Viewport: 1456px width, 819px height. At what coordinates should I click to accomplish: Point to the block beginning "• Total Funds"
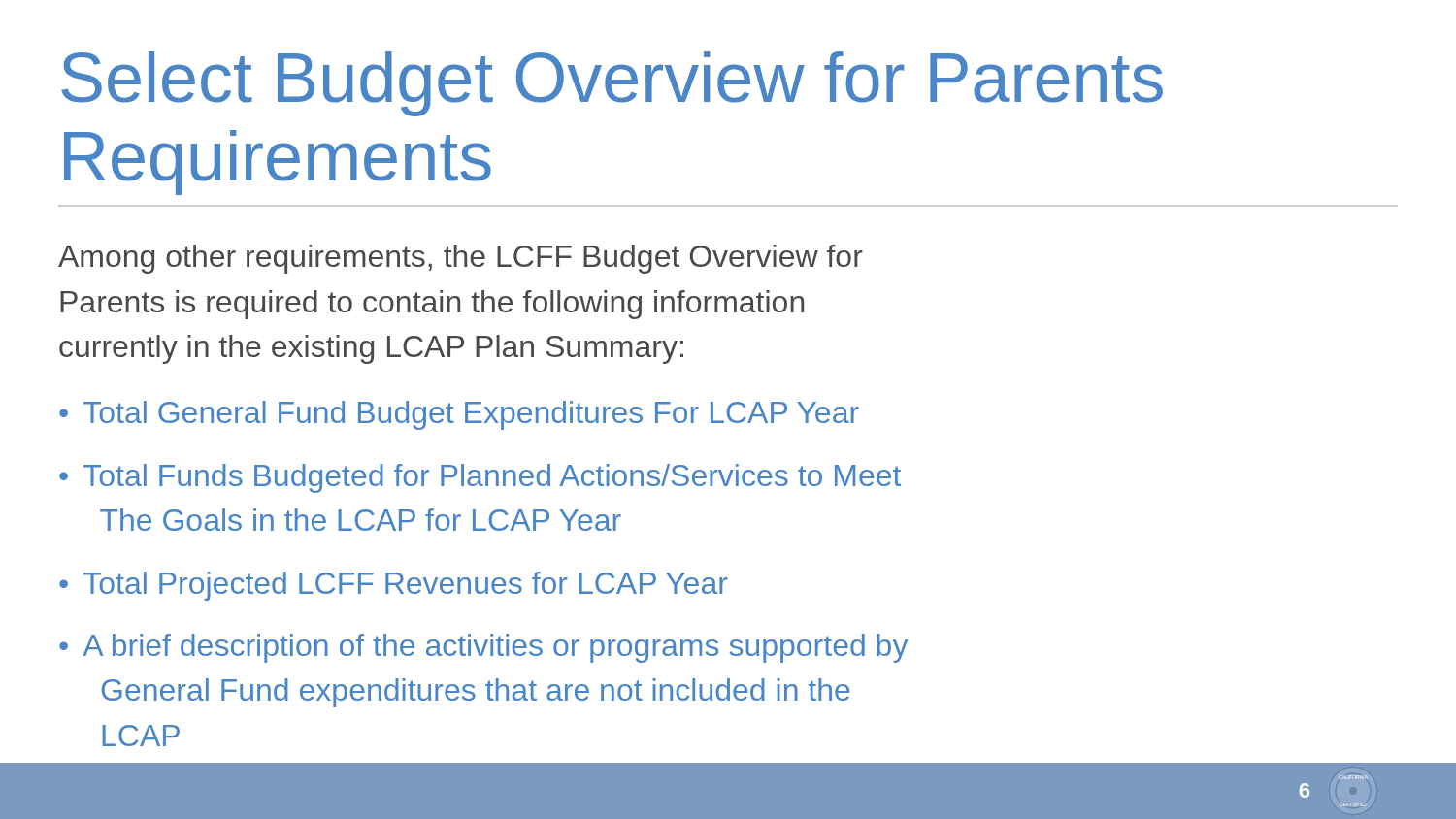(x=728, y=498)
